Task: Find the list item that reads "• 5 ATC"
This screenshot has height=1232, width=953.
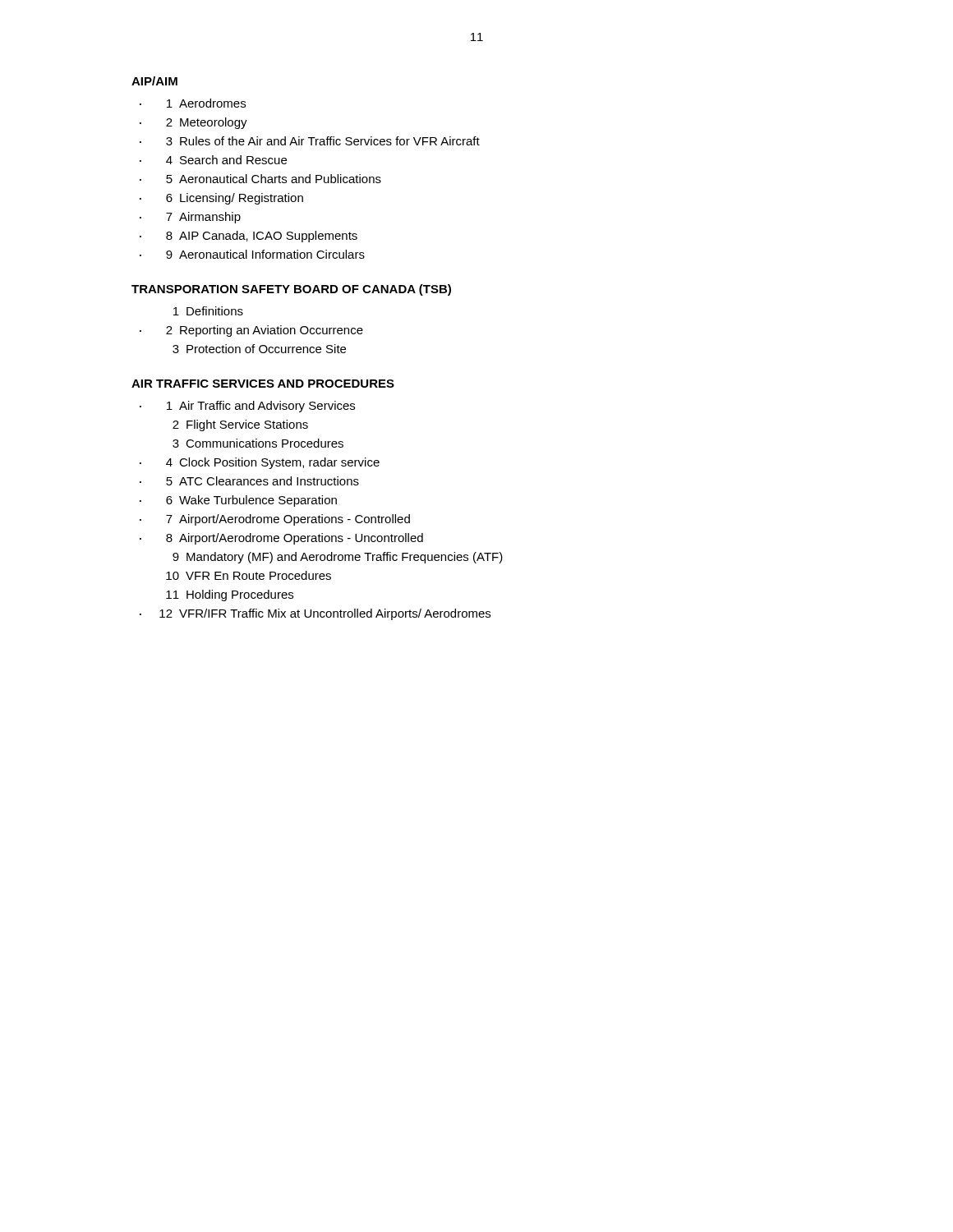Action: pyautogui.click(x=249, y=481)
